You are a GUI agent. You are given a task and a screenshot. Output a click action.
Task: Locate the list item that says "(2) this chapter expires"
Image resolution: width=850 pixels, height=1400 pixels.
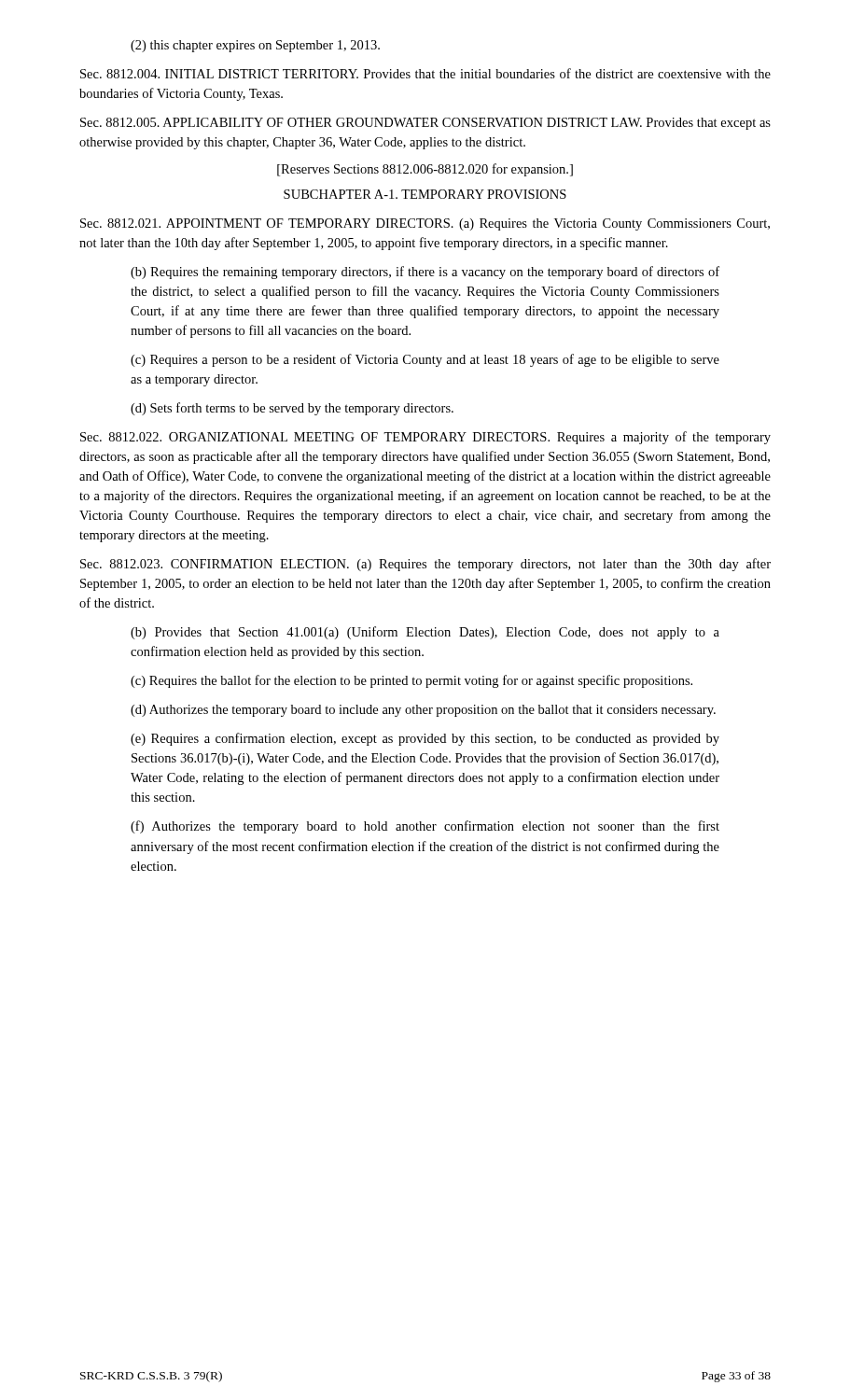pos(256,45)
